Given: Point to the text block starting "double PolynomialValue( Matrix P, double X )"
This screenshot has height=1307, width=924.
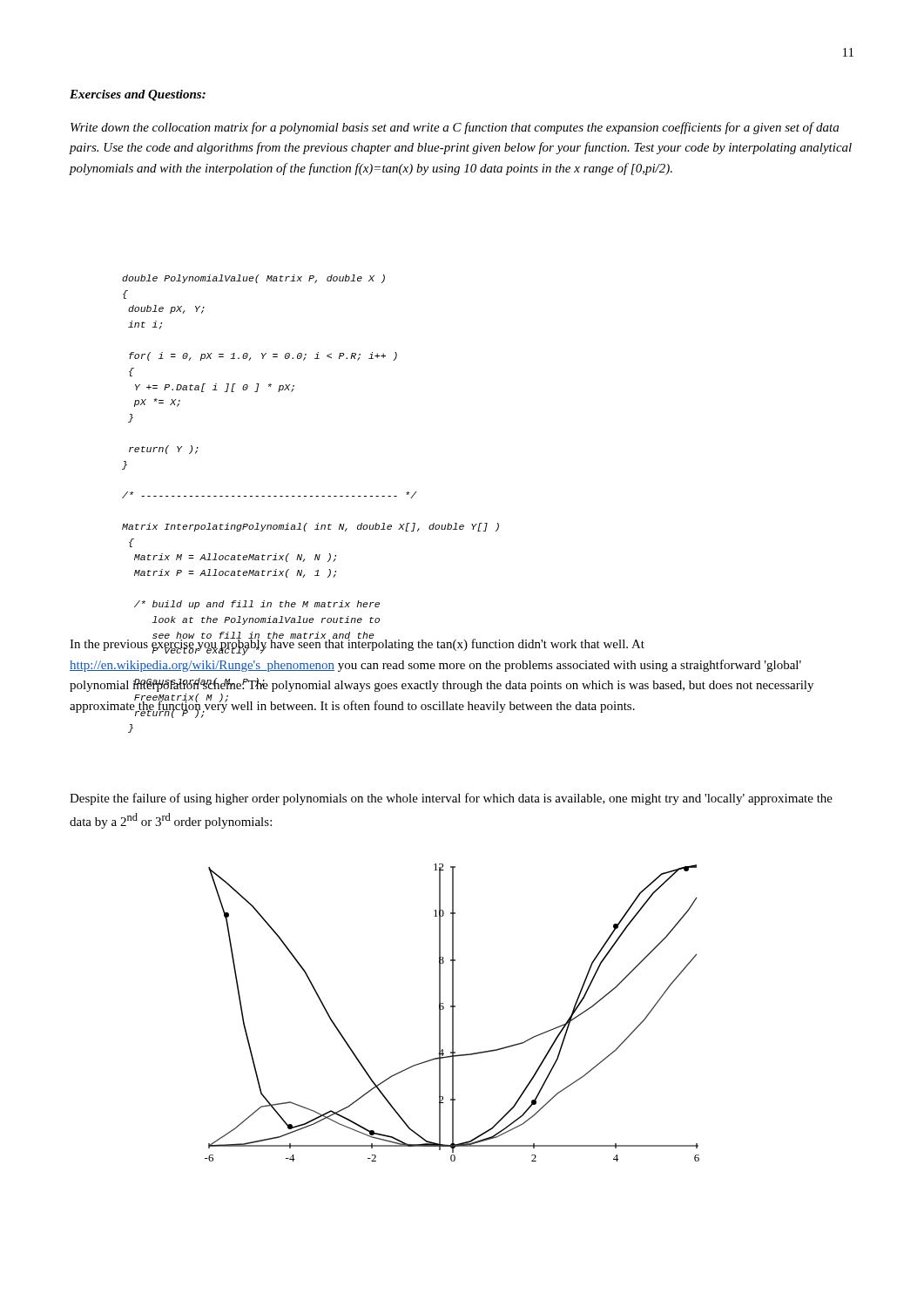Looking at the screenshot, I should pyautogui.click(x=253, y=279).
